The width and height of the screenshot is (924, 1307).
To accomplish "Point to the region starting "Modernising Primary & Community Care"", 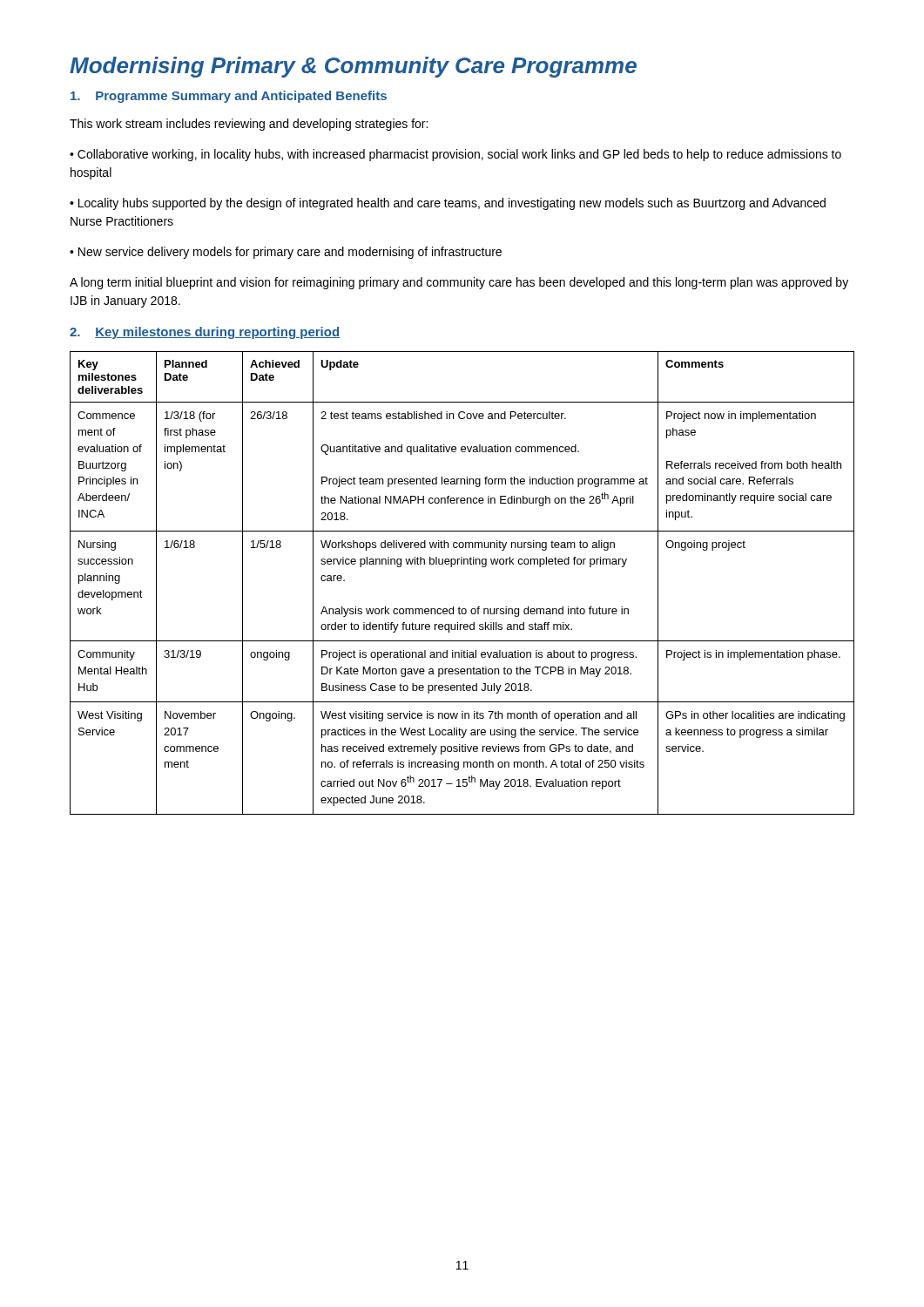I will (x=353, y=65).
